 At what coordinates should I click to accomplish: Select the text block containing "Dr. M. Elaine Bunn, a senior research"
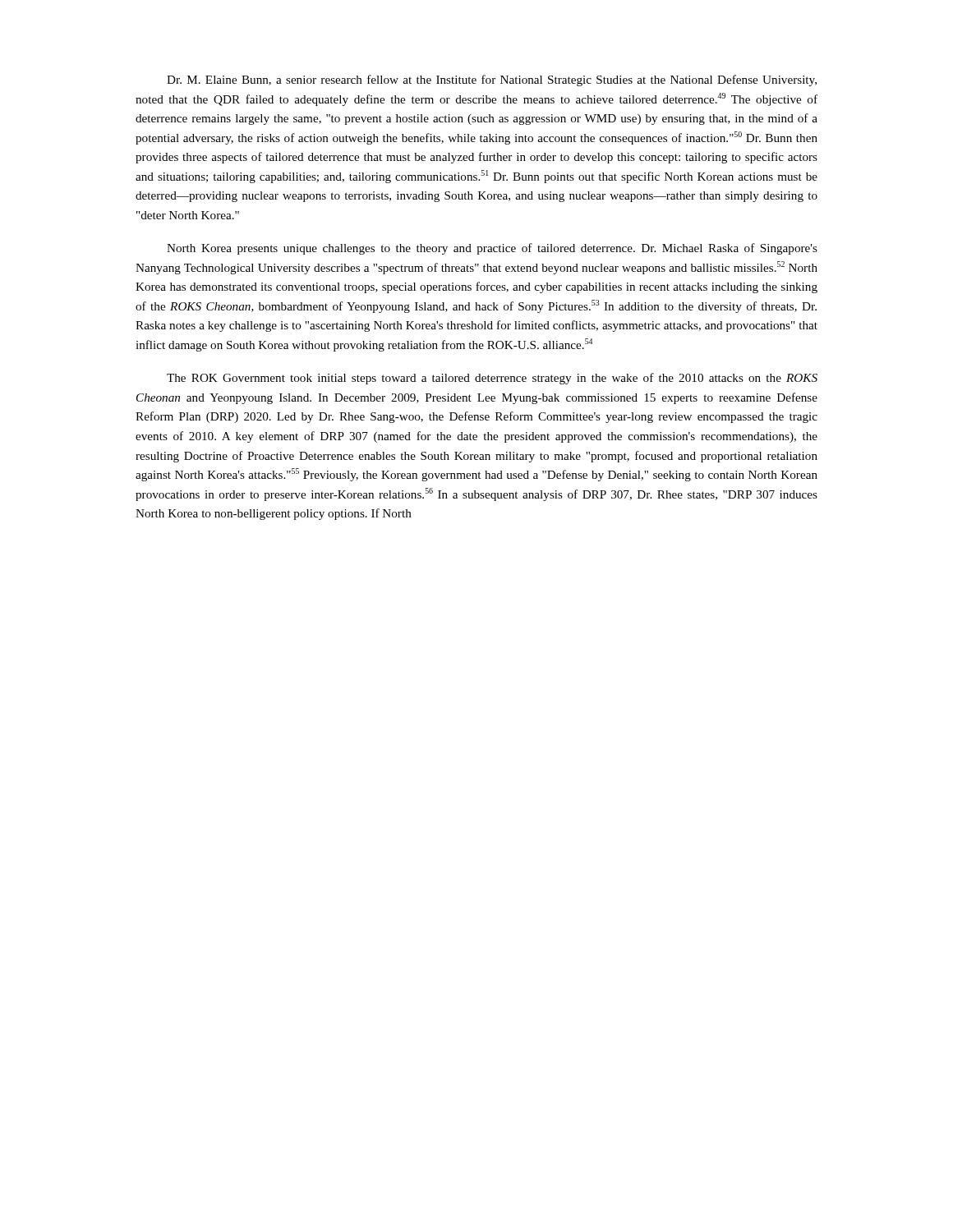point(476,147)
